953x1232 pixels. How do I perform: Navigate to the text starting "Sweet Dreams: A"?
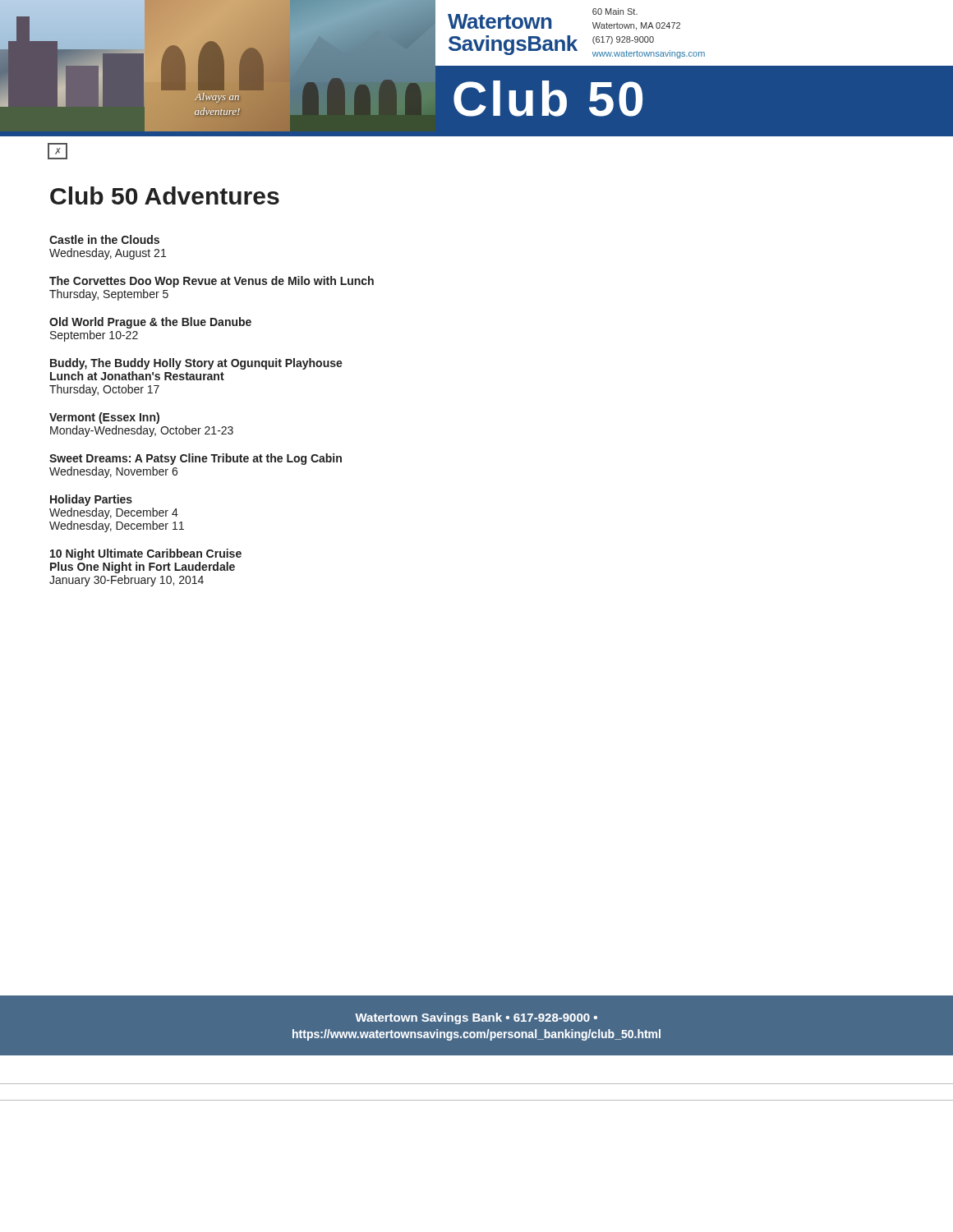coord(196,459)
